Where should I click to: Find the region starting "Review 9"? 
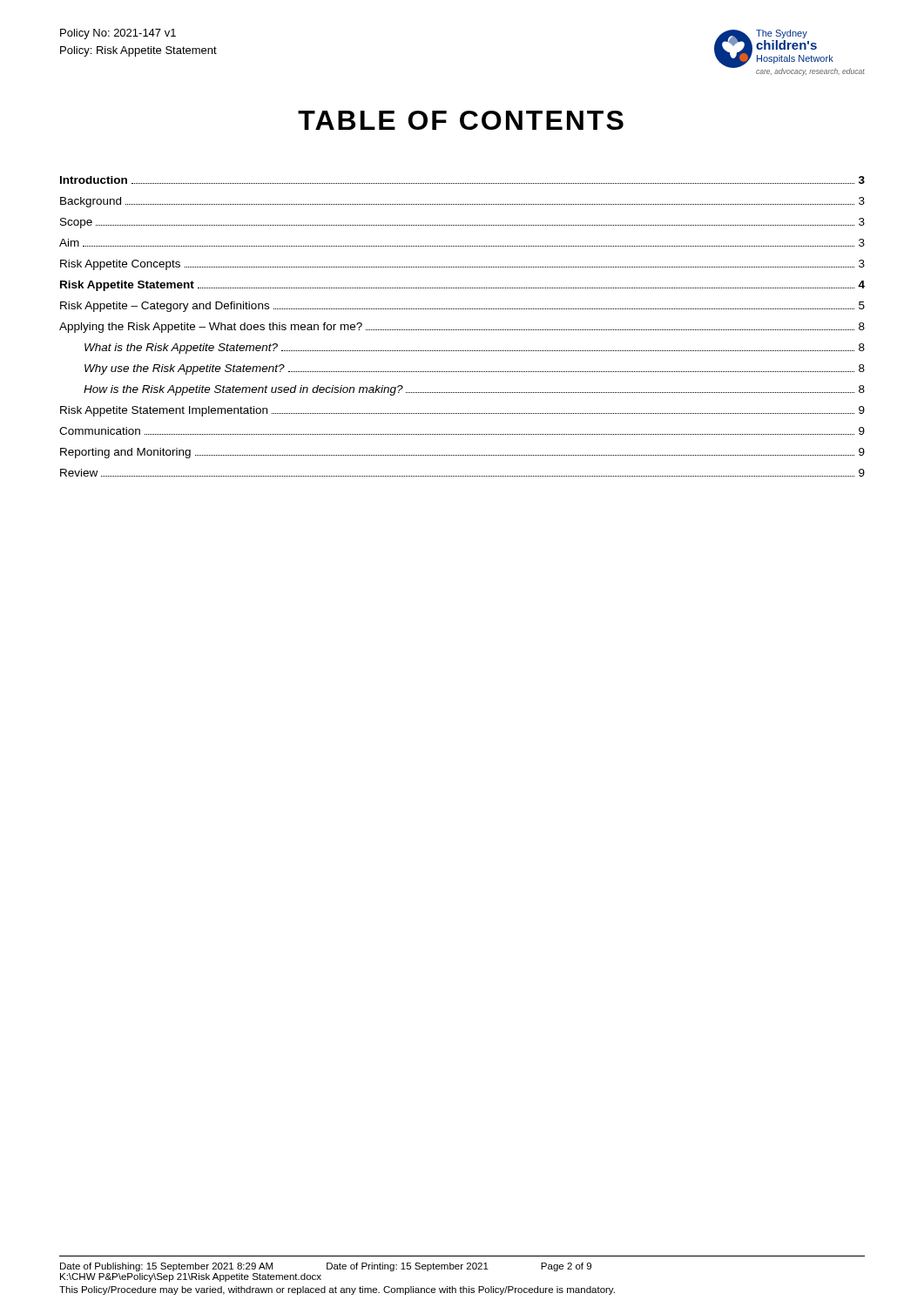(462, 473)
